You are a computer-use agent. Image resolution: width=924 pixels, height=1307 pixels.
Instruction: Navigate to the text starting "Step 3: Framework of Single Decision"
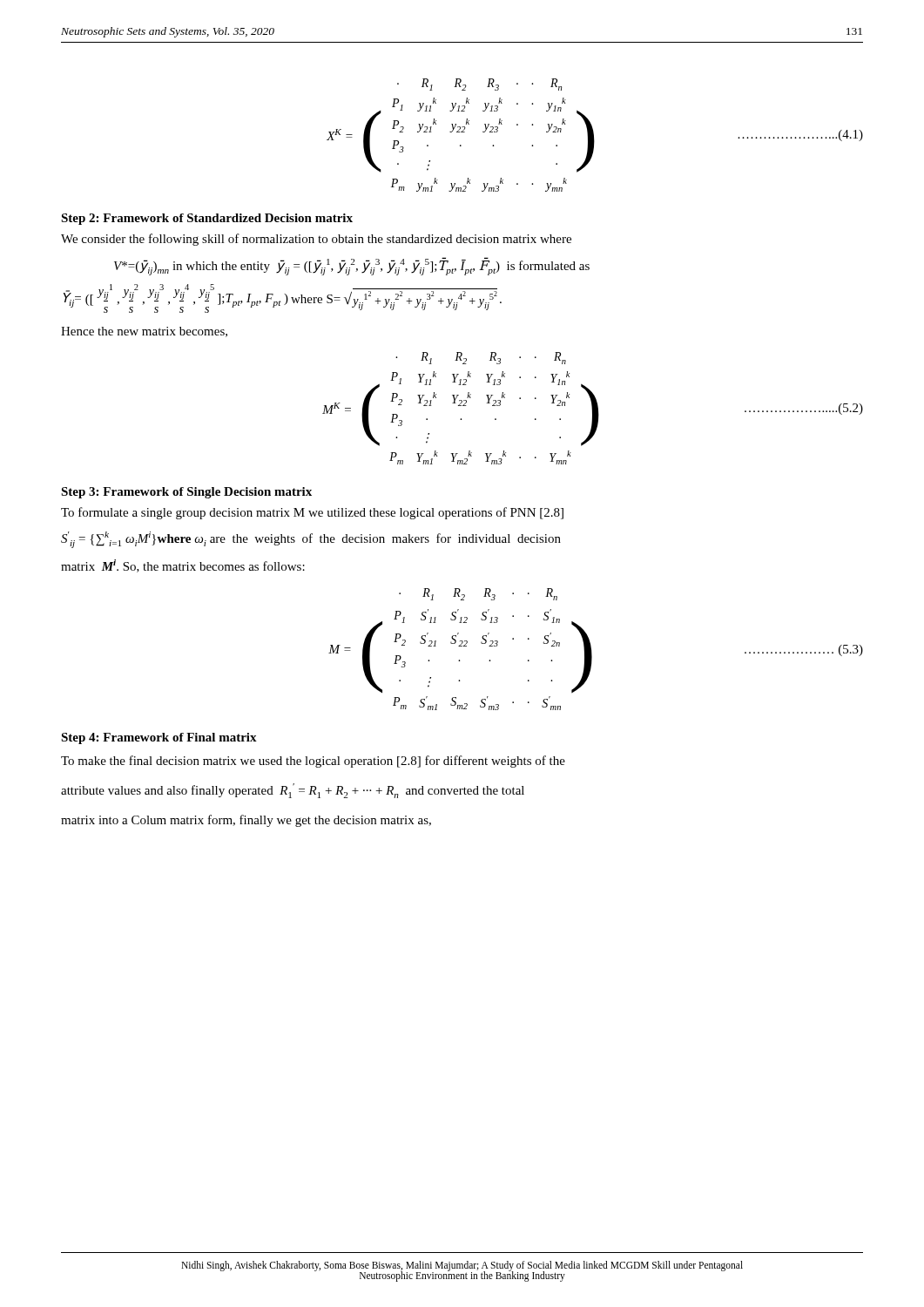(187, 491)
